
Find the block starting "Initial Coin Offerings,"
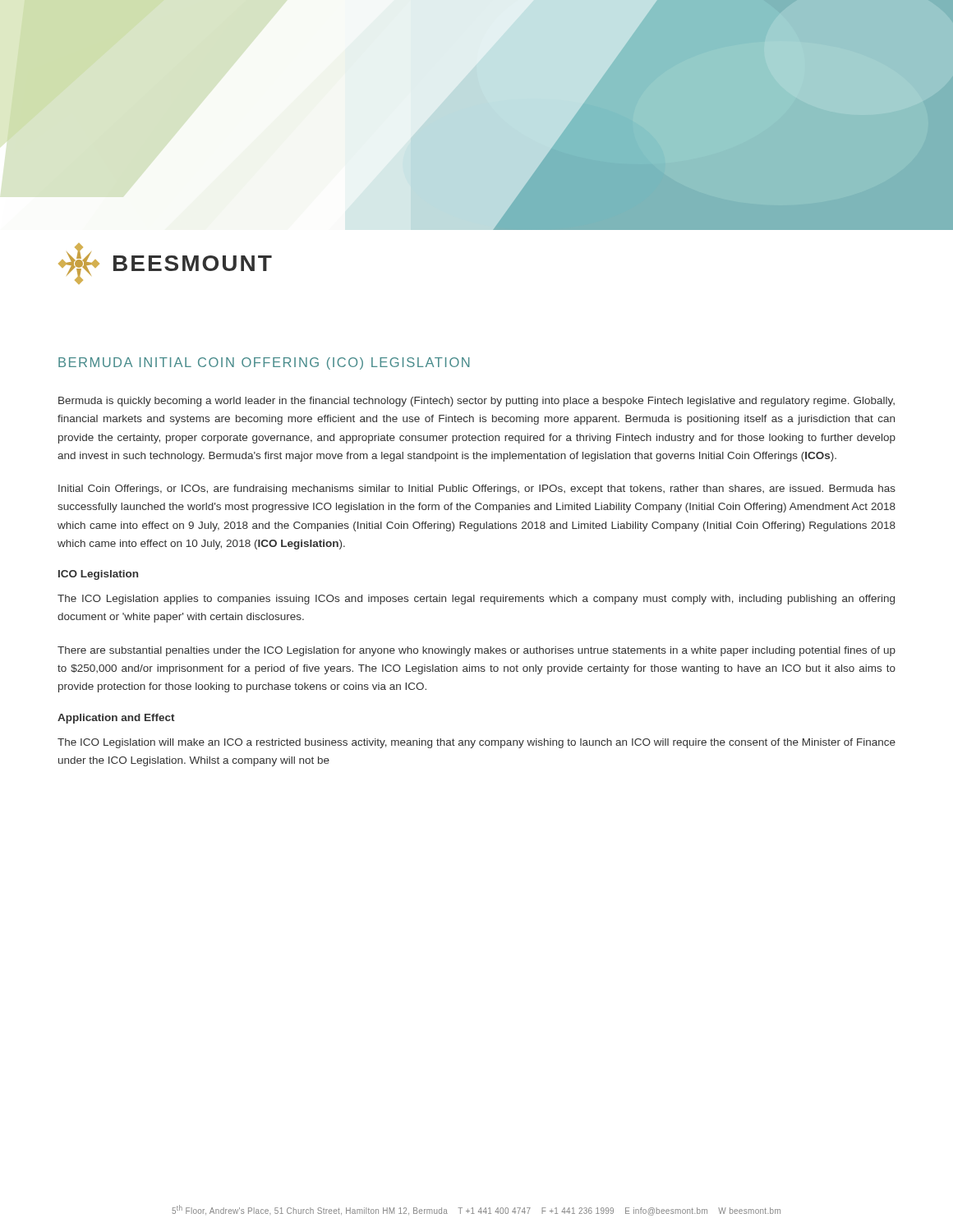(x=476, y=516)
